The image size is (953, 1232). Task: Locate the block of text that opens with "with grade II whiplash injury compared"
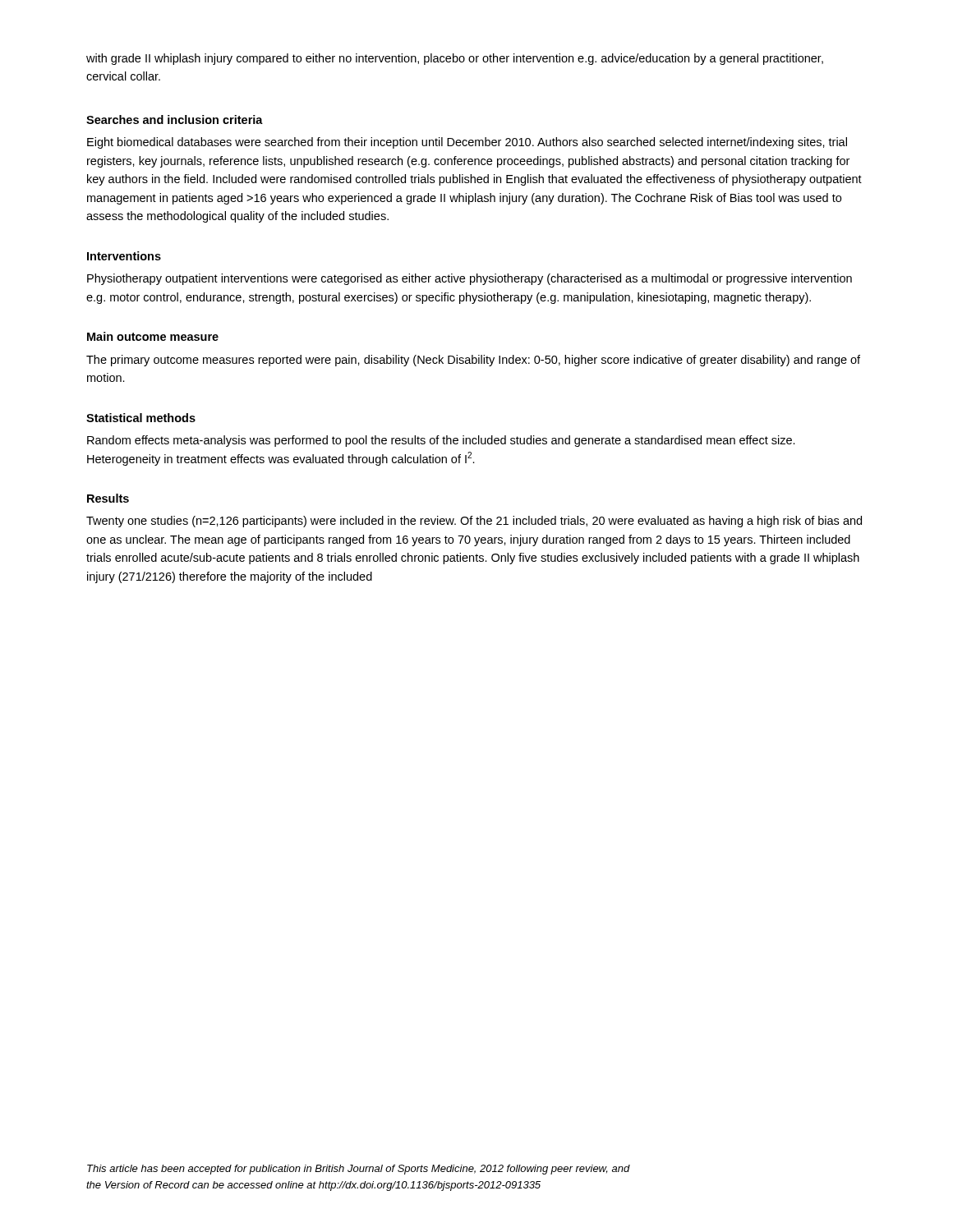tap(476, 68)
